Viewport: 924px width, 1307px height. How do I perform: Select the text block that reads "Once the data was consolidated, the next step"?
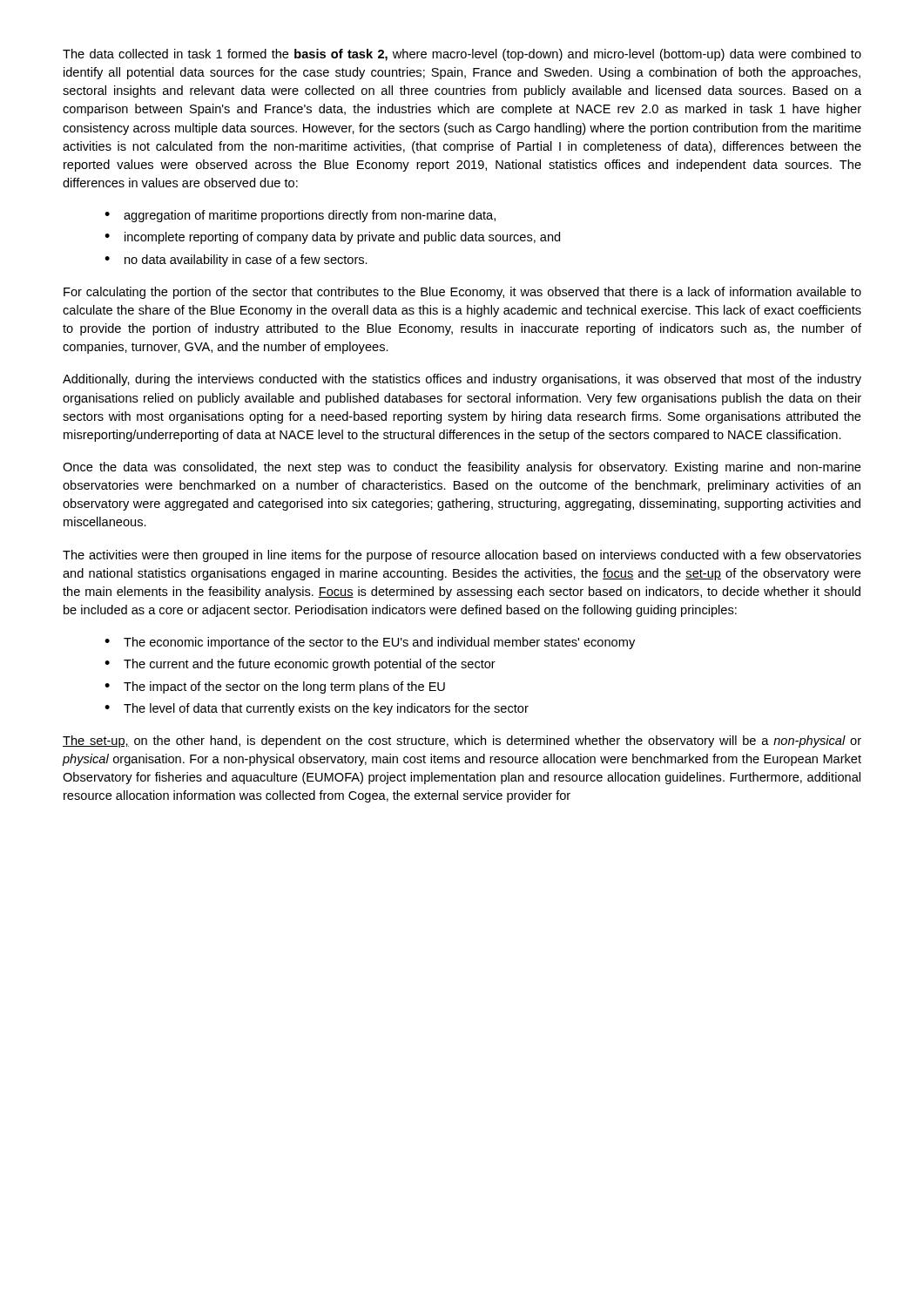[462, 495]
